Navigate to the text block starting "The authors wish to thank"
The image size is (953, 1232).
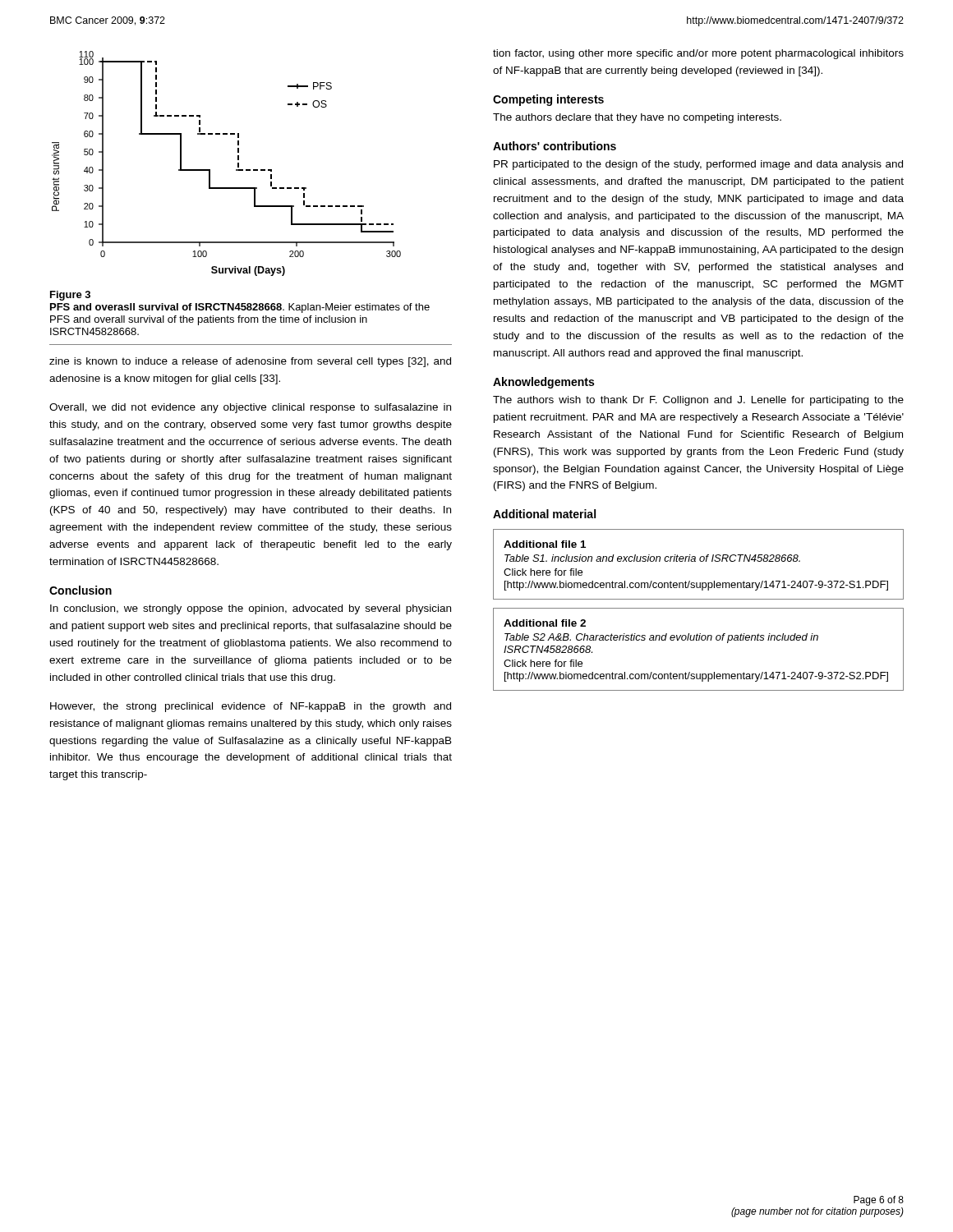coord(698,442)
